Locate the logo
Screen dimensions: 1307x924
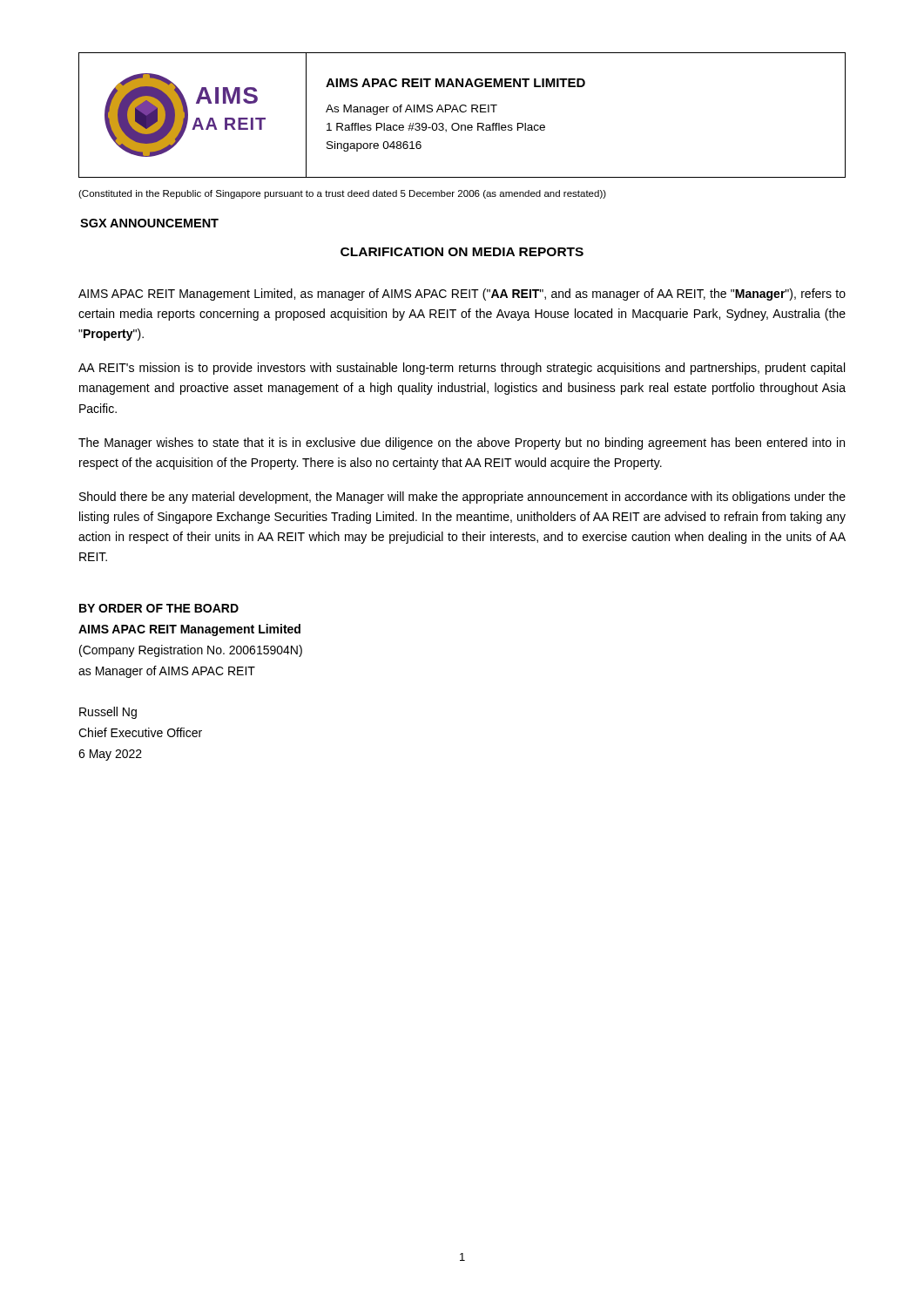point(192,115)
